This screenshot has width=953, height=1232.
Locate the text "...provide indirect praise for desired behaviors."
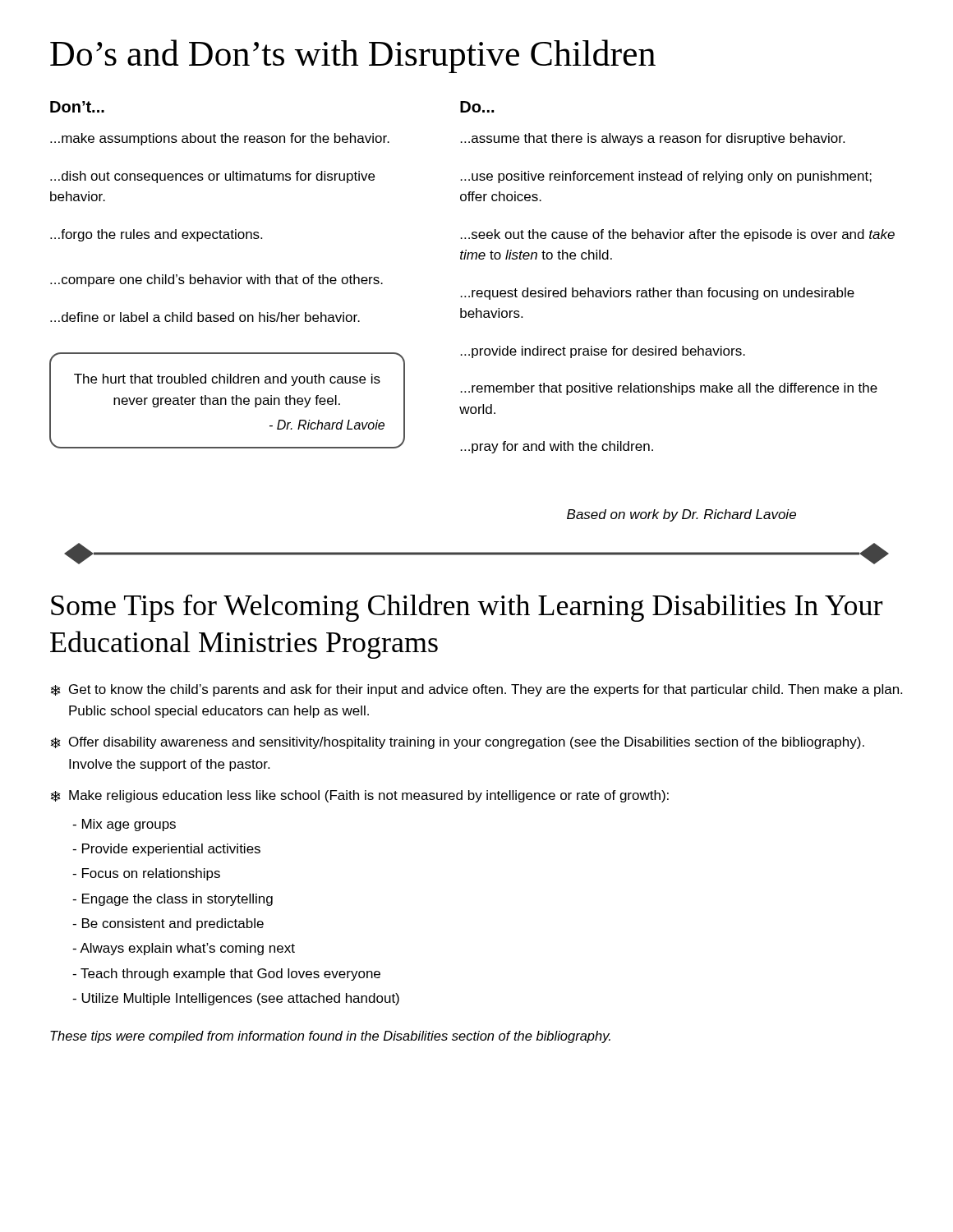click(682, 351)
